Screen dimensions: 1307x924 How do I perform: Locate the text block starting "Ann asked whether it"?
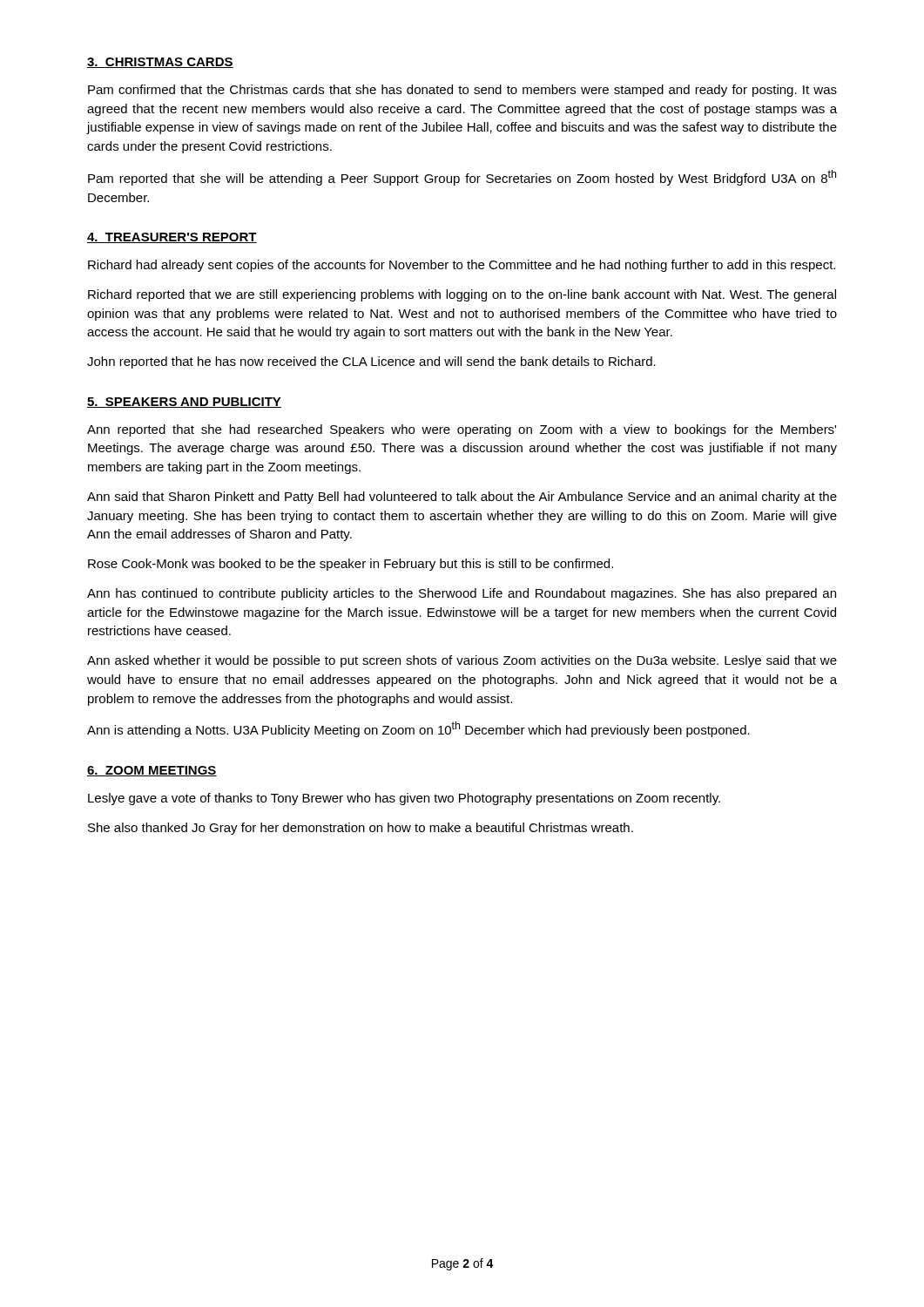tap(462, 679)
